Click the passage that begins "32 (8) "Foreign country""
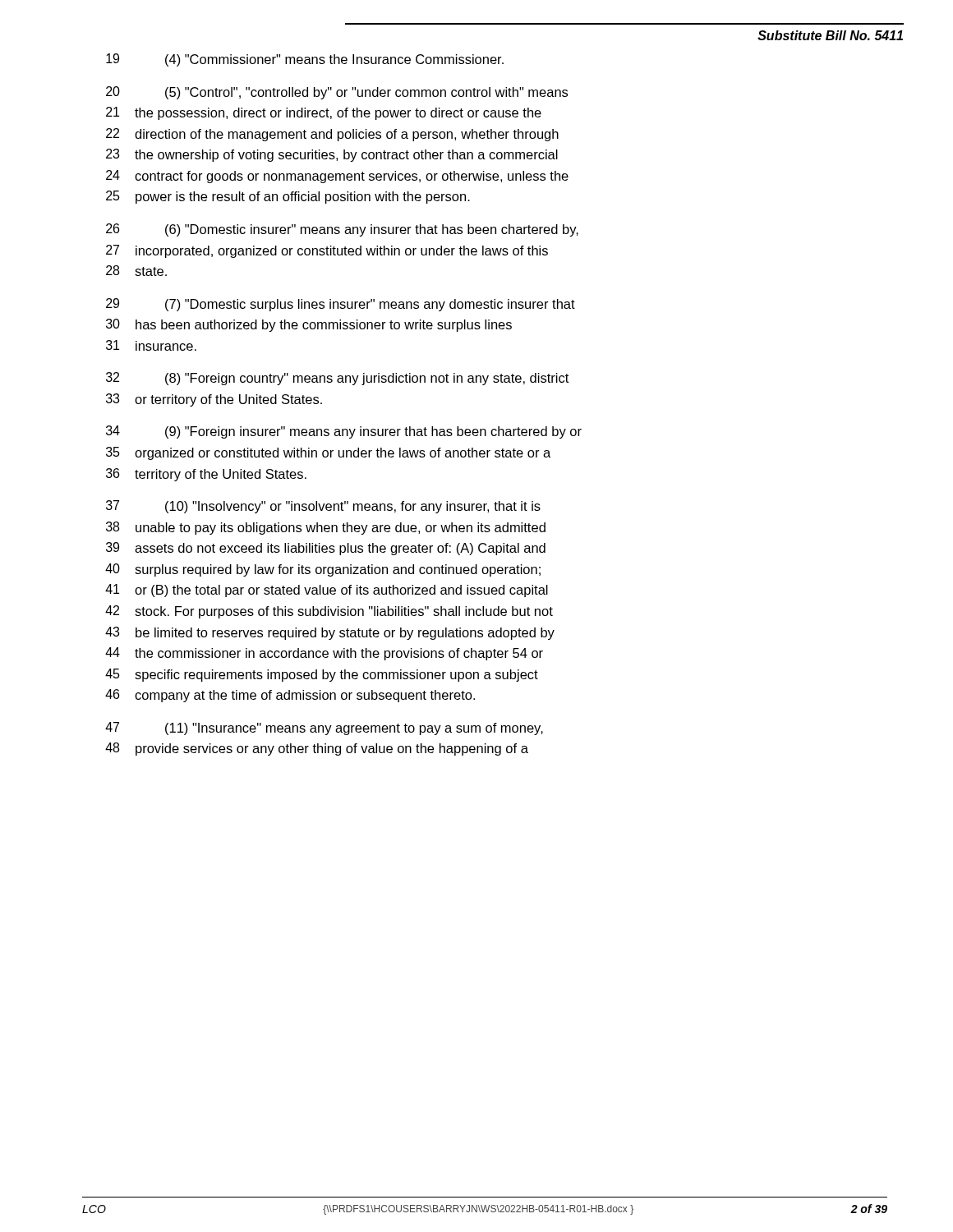The image size is (953, 1232). point(485,389)
